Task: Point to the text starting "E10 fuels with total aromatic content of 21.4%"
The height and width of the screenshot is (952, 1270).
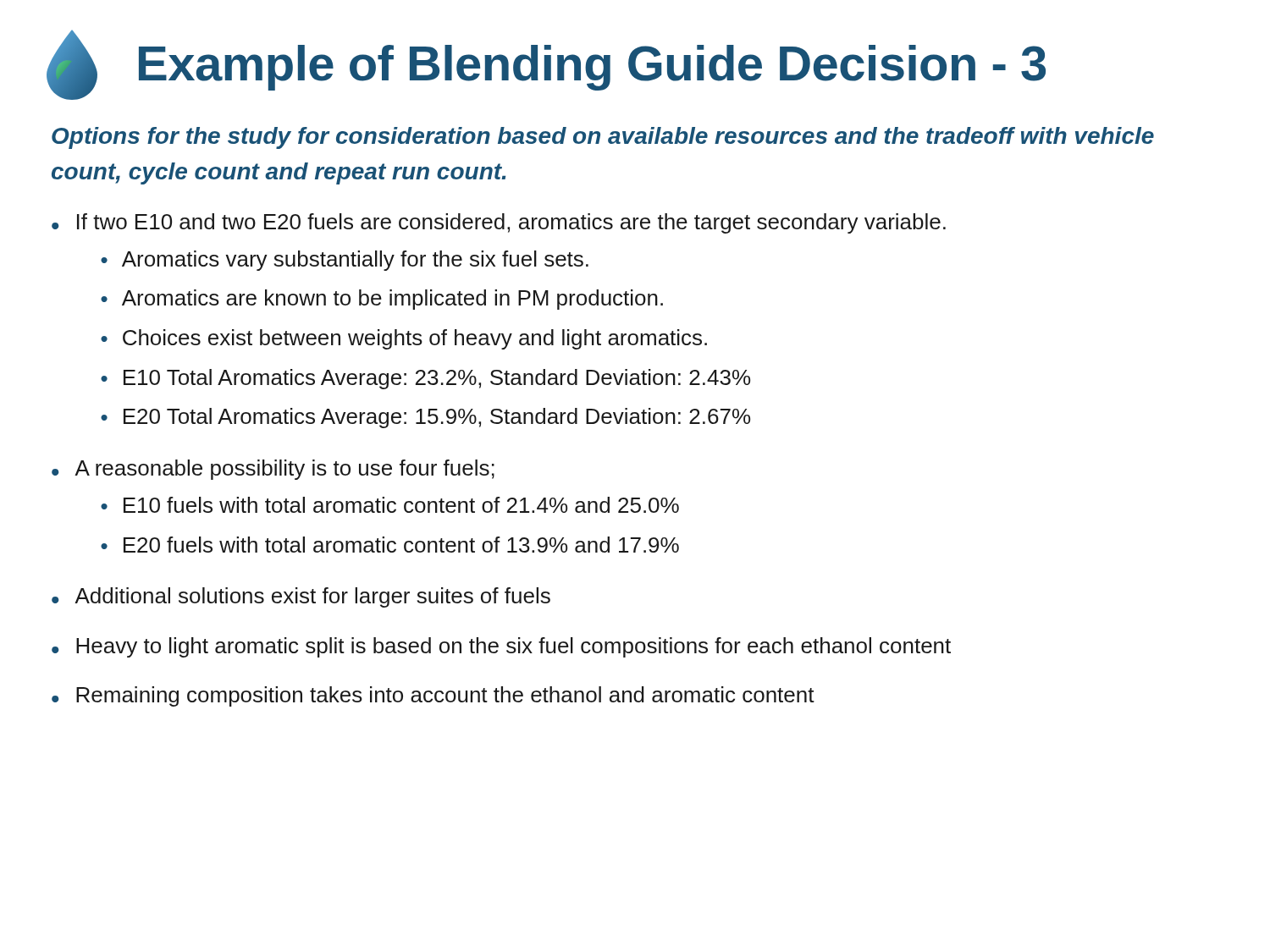Action: [x=401, y=505]
